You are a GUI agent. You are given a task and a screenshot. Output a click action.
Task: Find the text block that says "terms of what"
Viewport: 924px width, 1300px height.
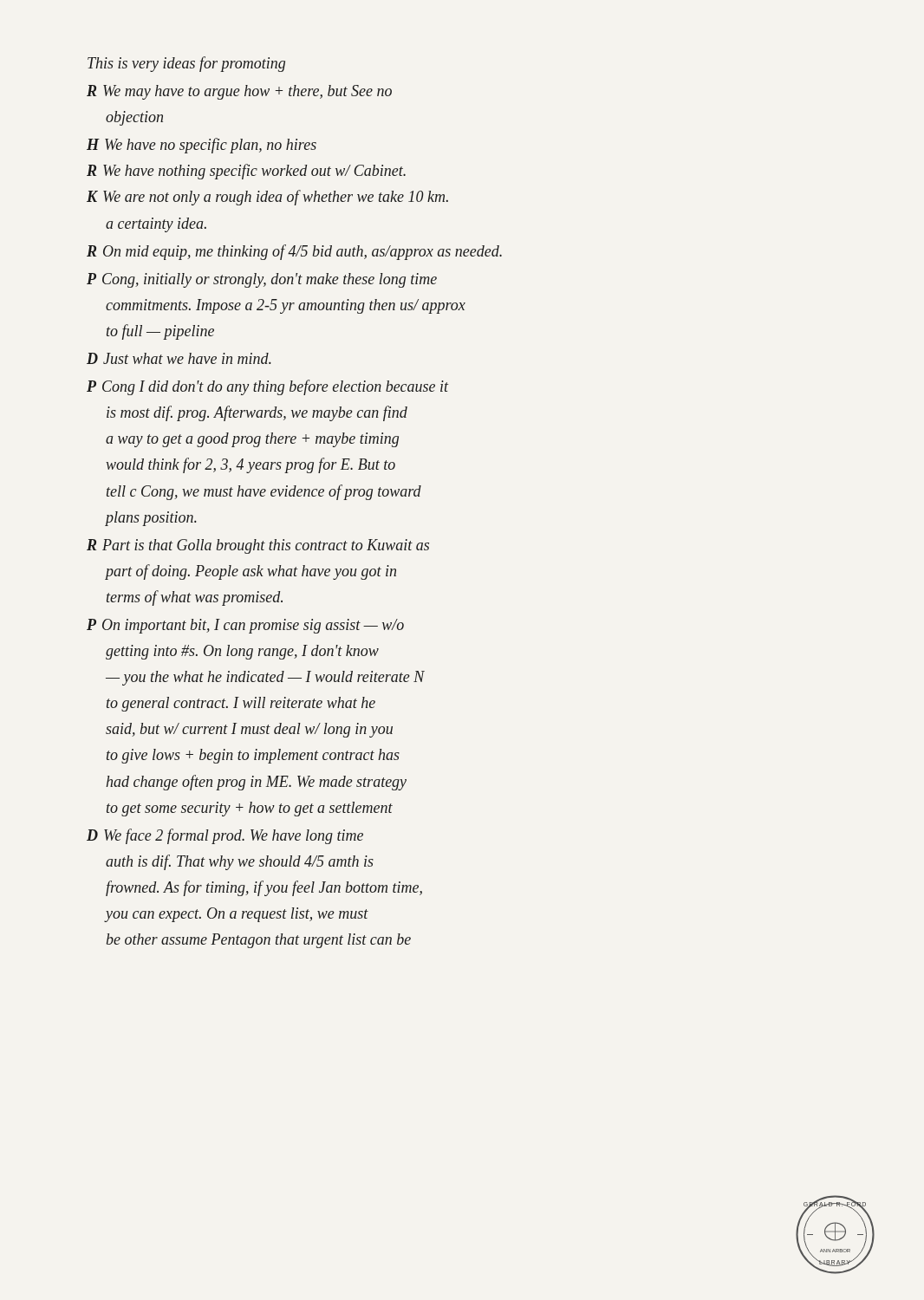pos(195,597)
